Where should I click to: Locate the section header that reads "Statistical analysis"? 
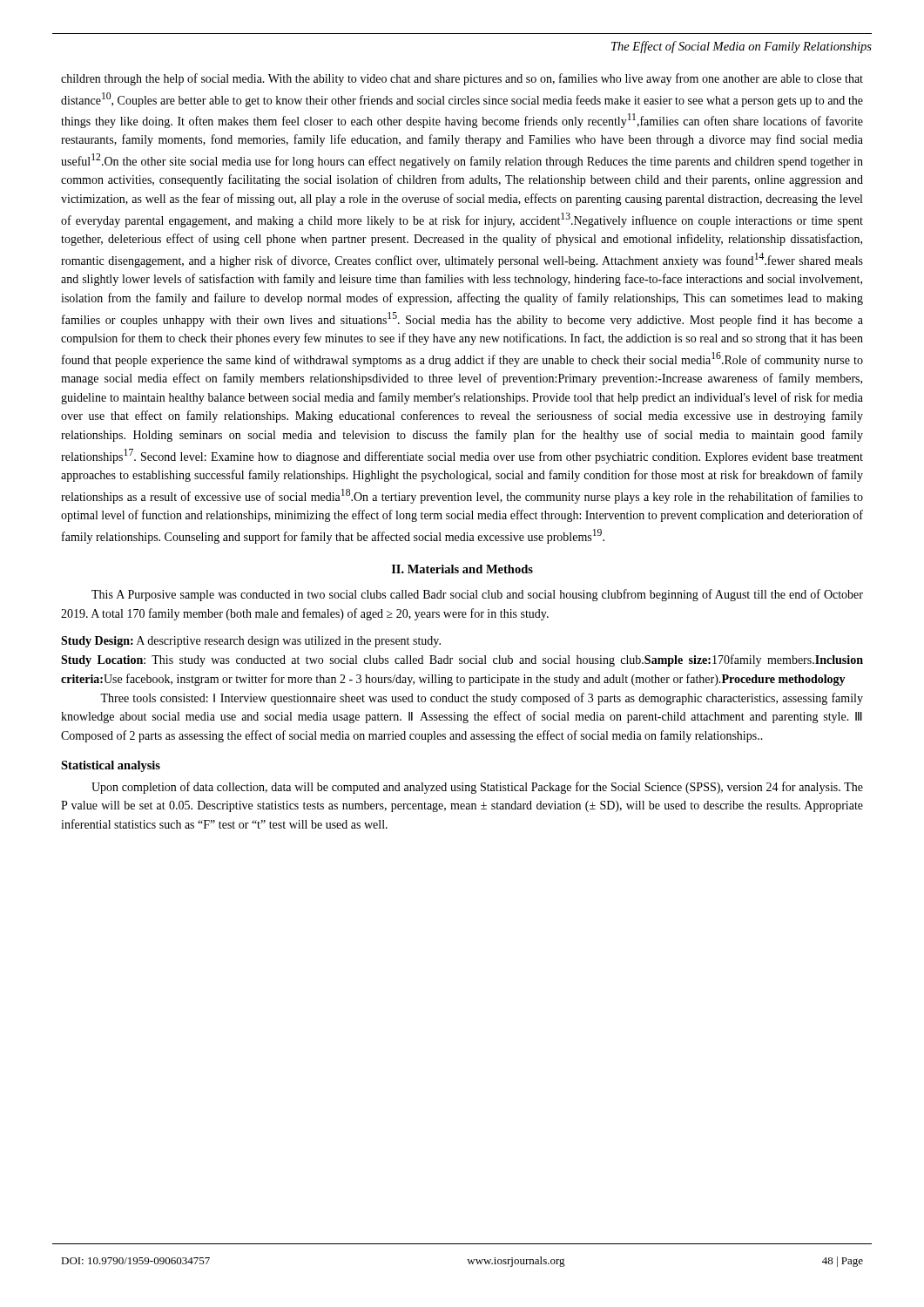[111, 765]
